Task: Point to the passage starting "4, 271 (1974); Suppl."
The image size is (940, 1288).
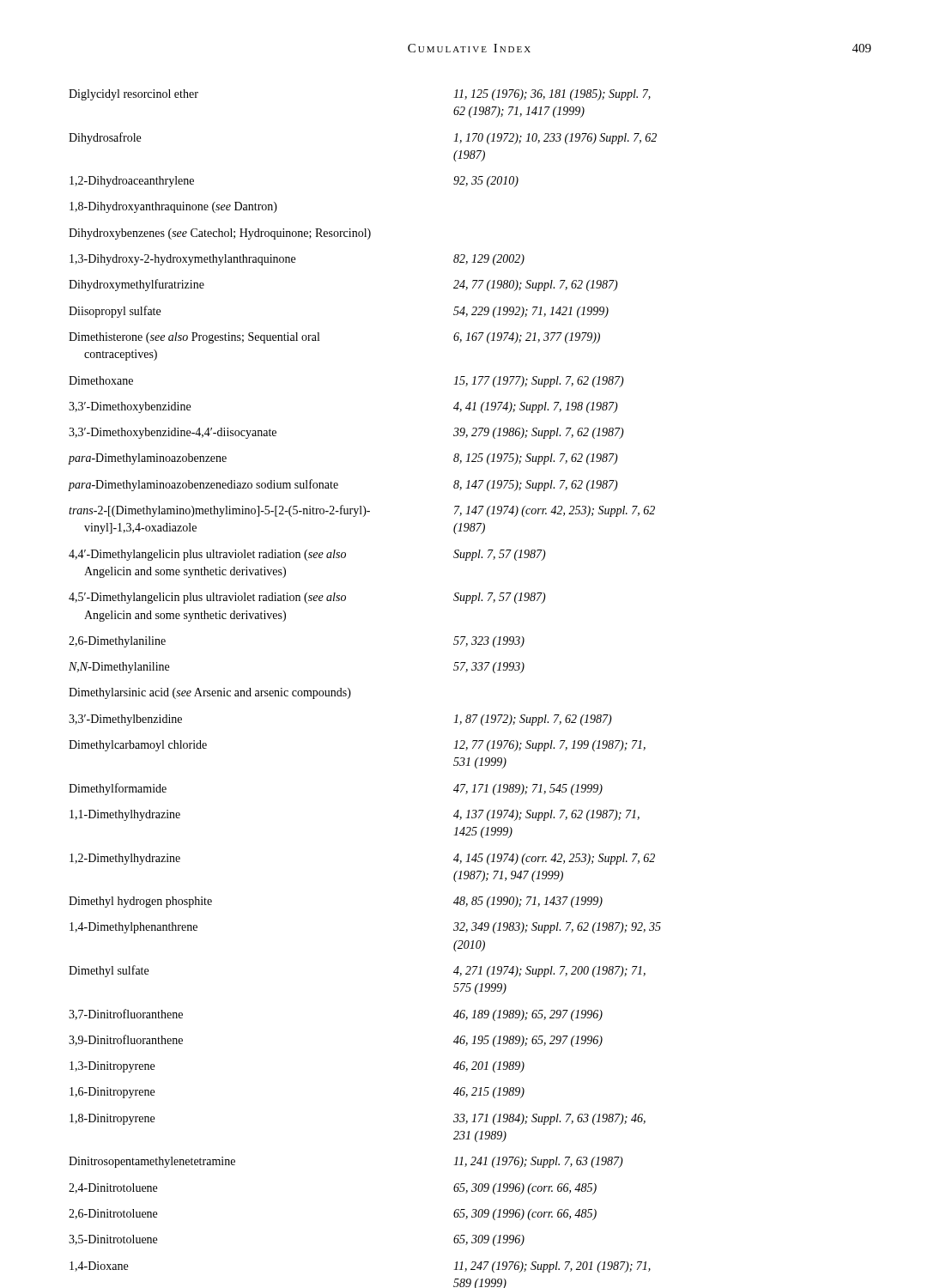Action: coord(550,979)
